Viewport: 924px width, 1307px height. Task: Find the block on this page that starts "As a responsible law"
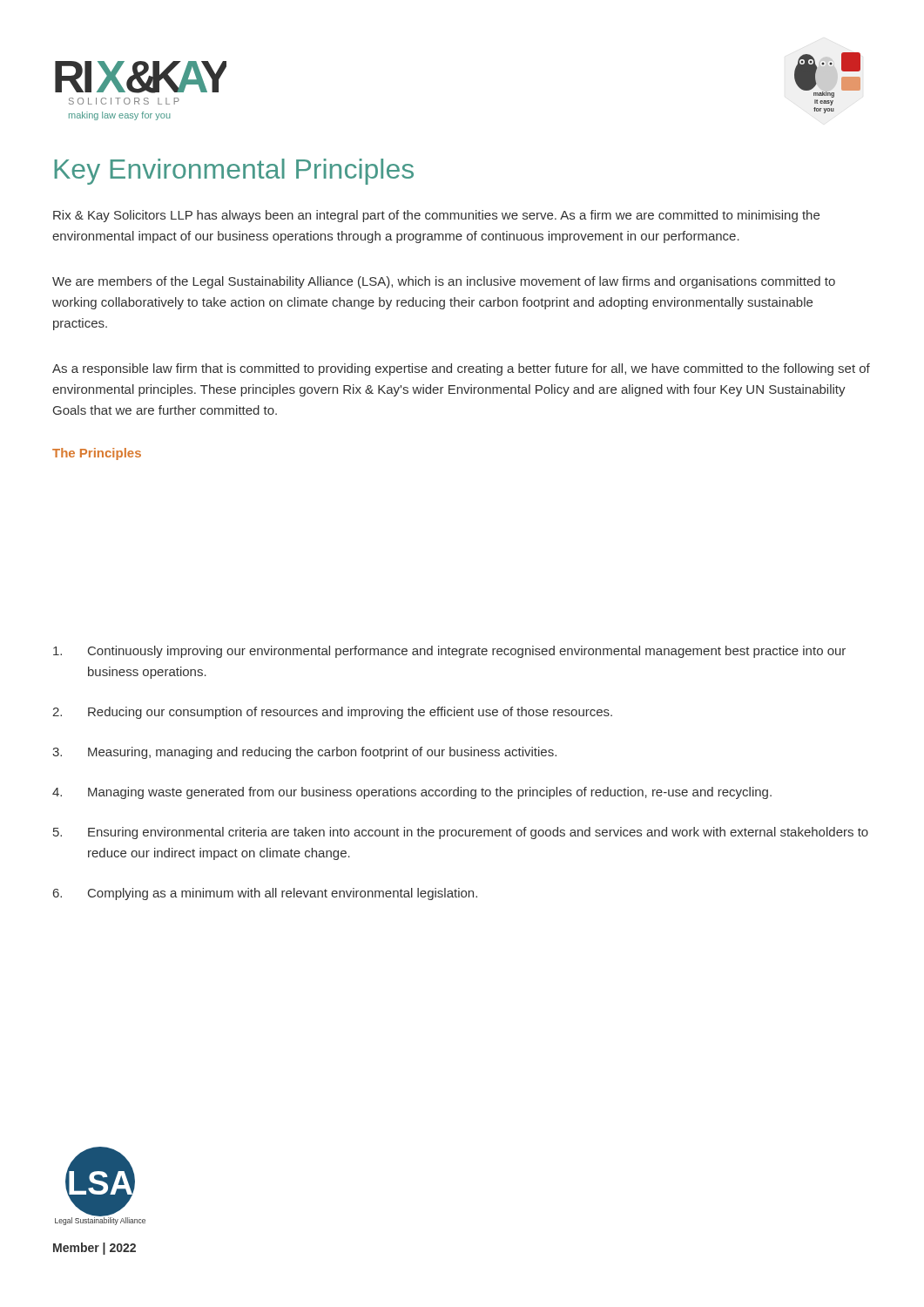tap(462, 390)
